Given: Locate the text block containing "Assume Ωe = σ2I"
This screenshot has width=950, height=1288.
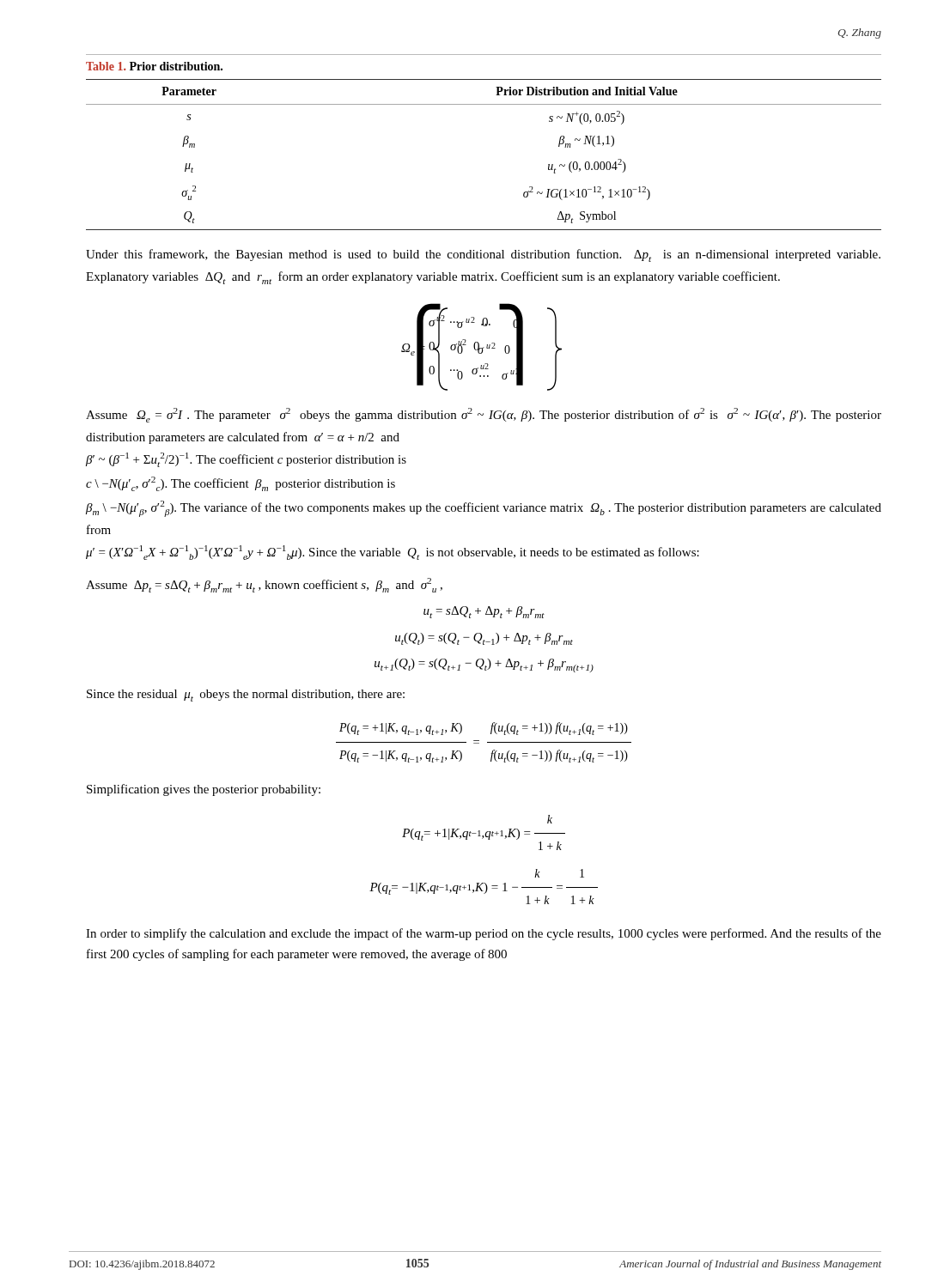Looking at the screenshot, I should [x=484, y=415].
